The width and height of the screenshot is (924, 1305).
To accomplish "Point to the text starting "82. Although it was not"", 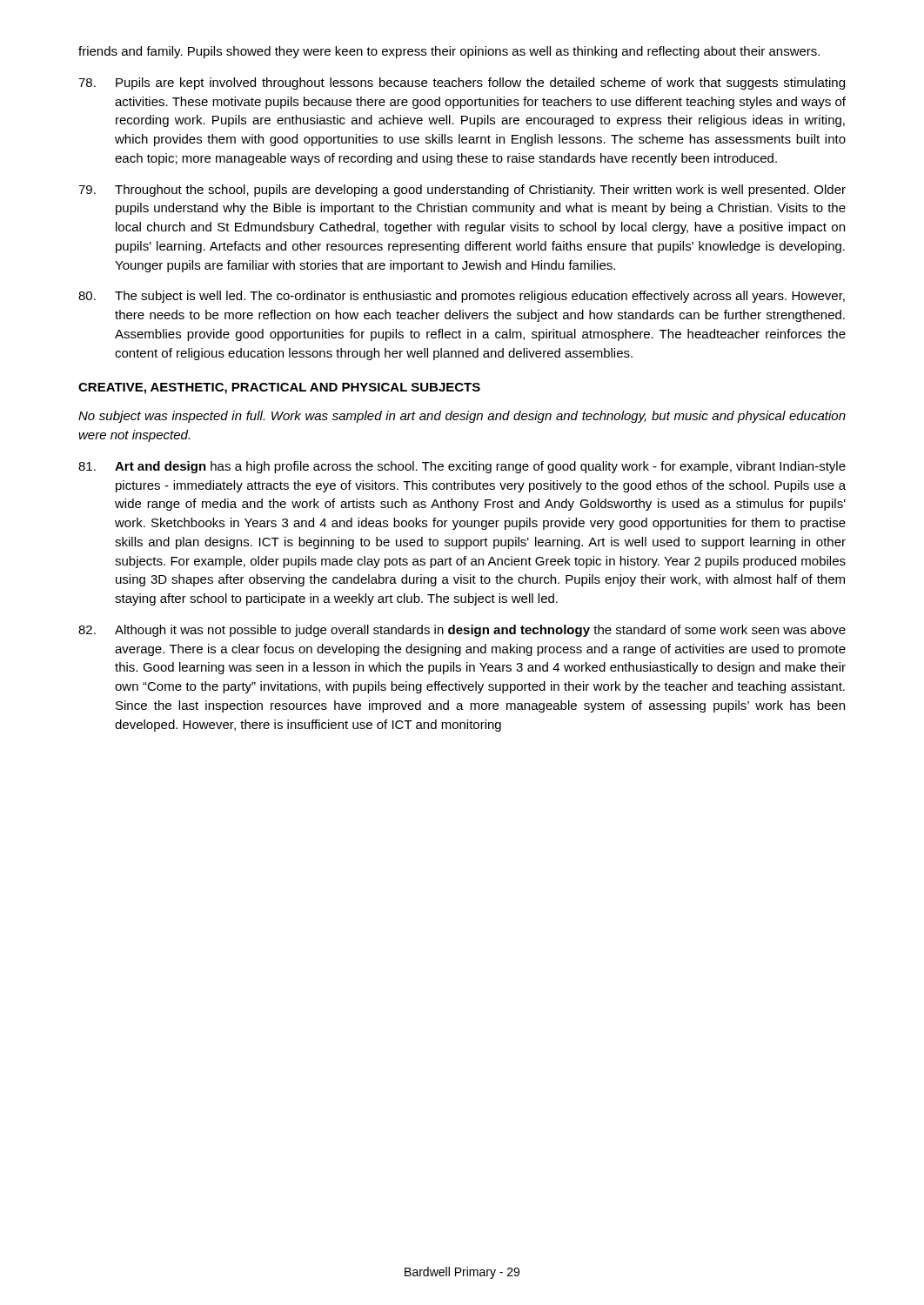I will click(462, 677).
